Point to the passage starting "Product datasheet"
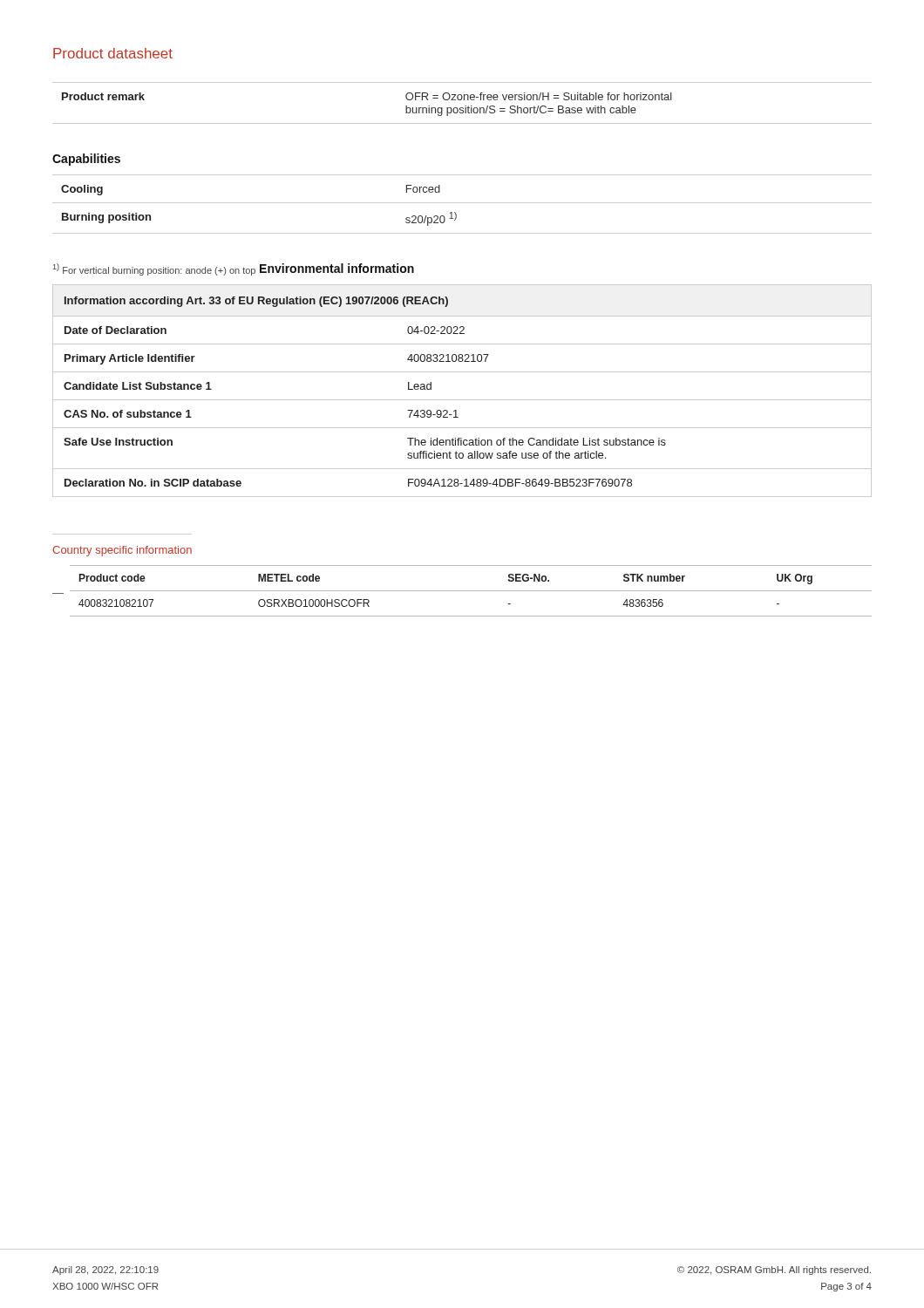Image resolution: width=924 pixels, height=1308 pixels. click(112, 54)
